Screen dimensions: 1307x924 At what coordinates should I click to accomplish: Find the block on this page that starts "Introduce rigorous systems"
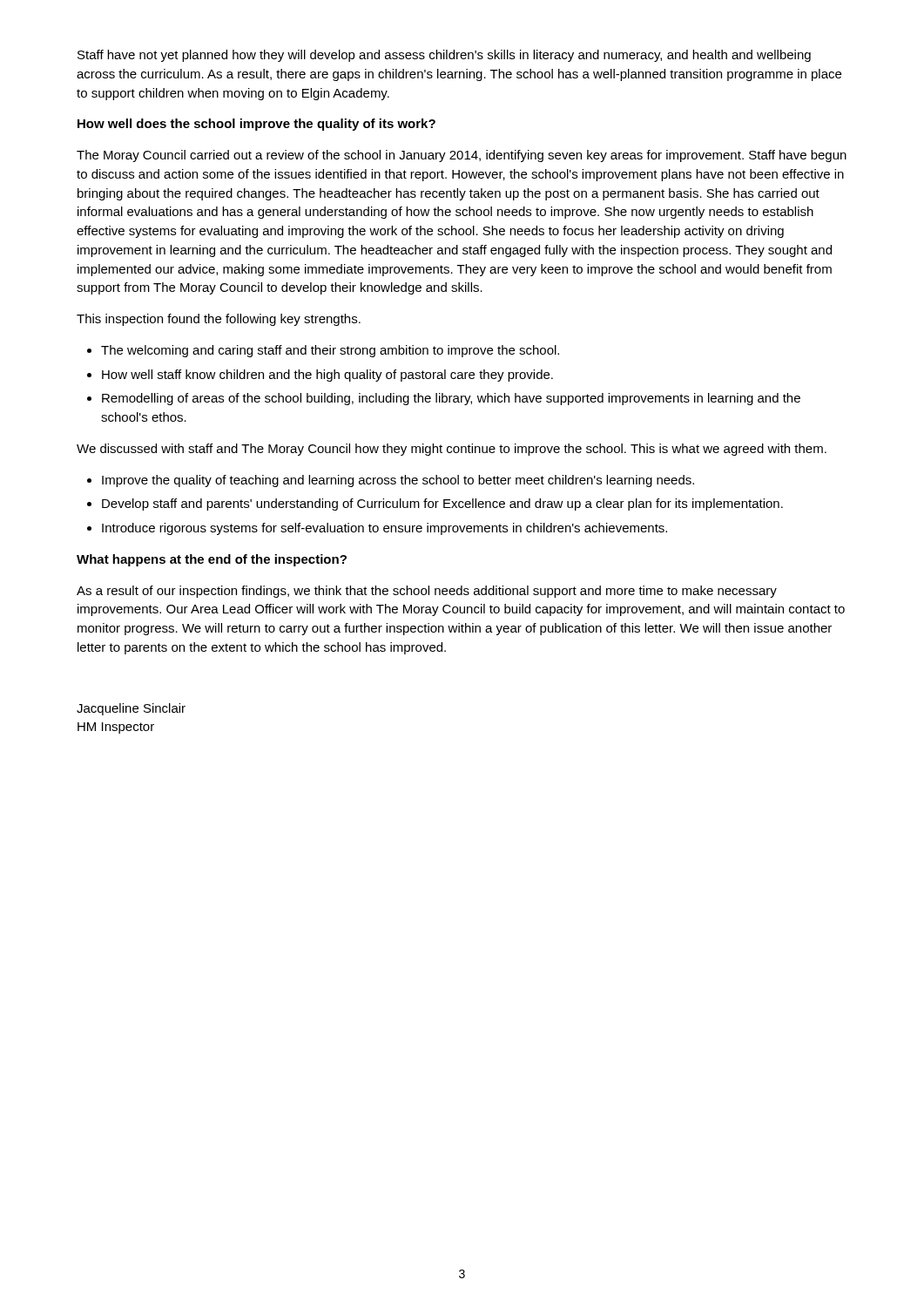point(385,528)
